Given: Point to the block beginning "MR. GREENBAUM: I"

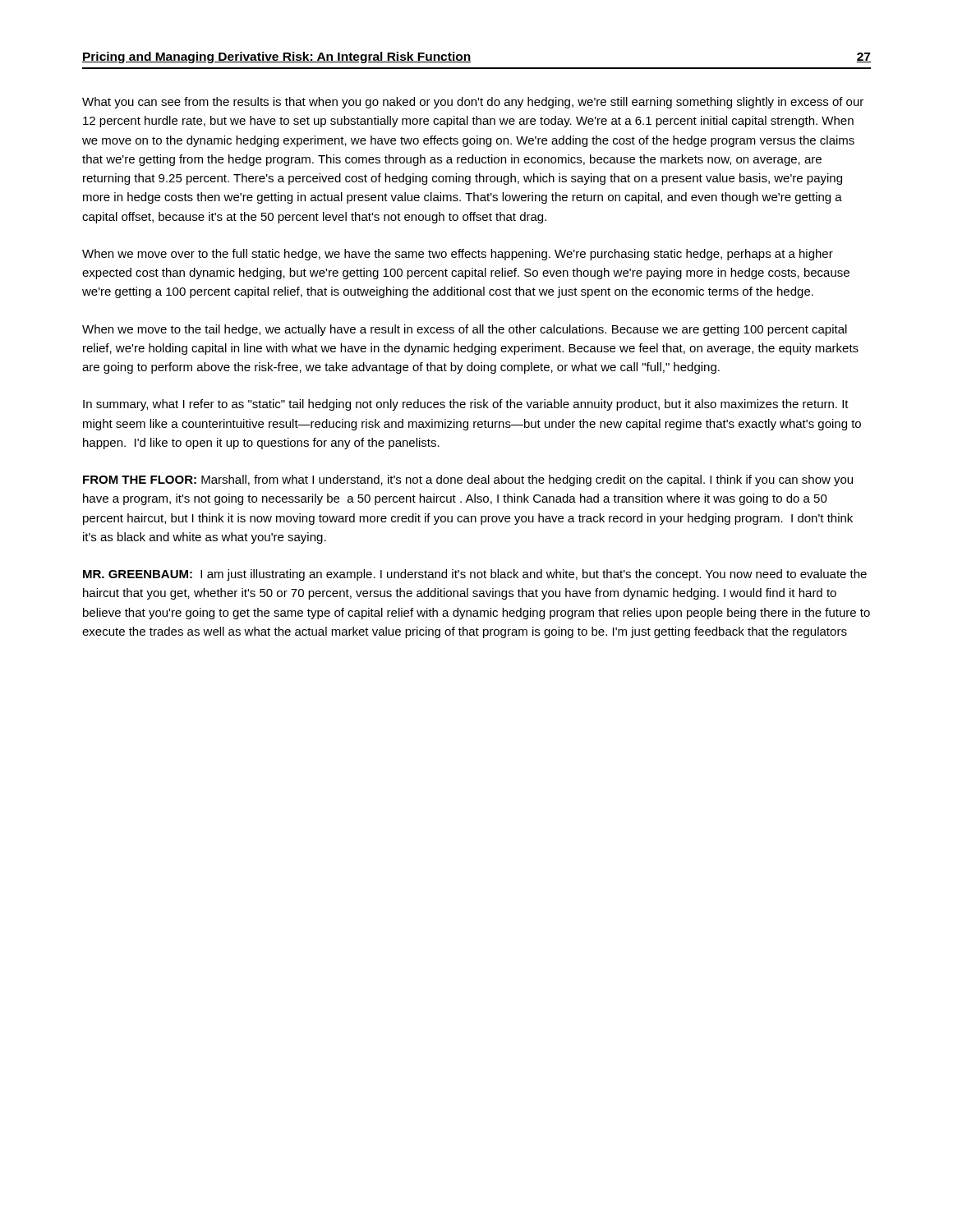Looking at the screenshot, I should tap(476, 602).
